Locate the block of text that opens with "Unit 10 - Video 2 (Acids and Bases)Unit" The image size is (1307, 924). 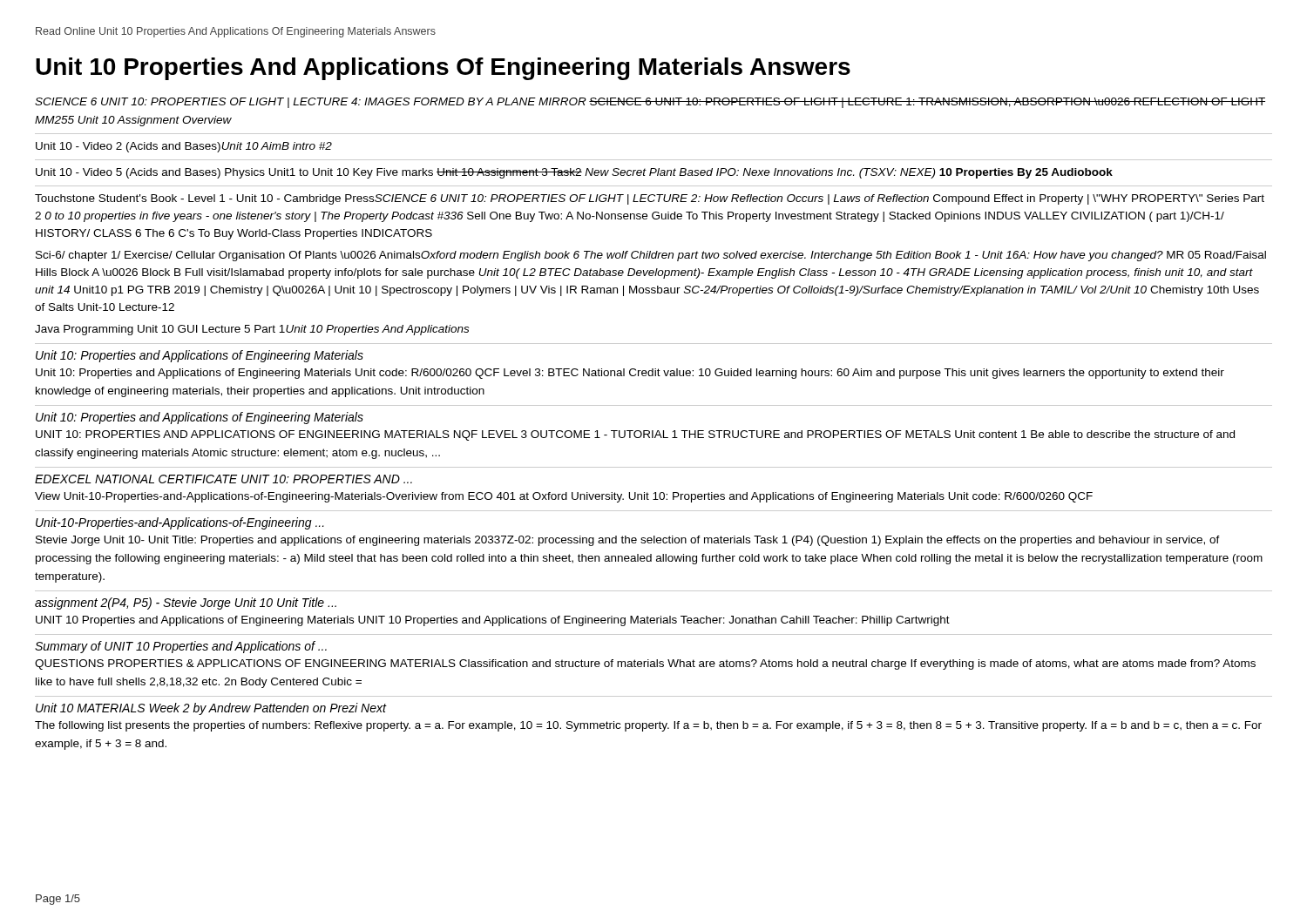[183, 146]
